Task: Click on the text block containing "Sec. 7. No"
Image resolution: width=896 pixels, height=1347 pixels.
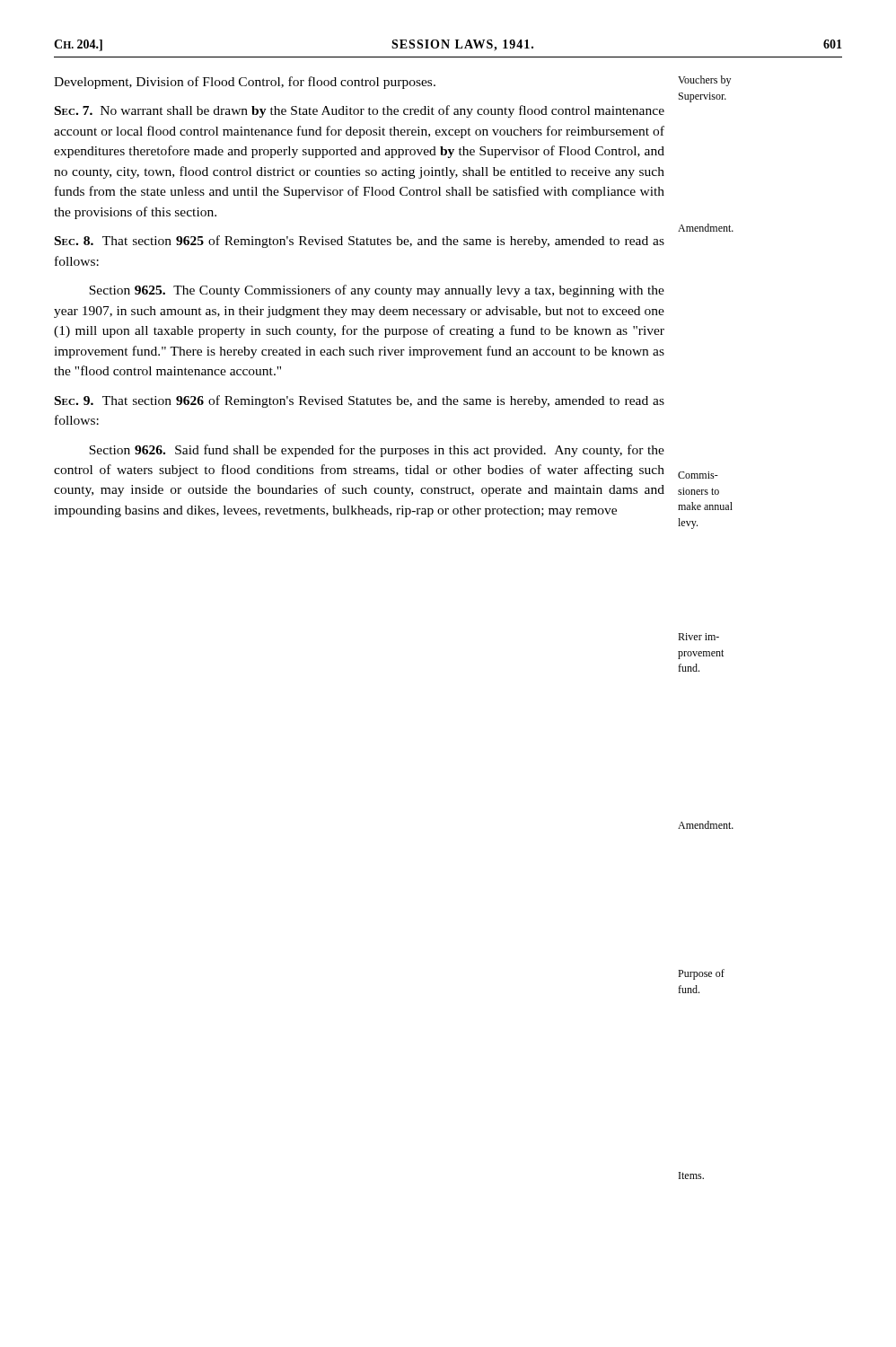Action: coord(359,162)
